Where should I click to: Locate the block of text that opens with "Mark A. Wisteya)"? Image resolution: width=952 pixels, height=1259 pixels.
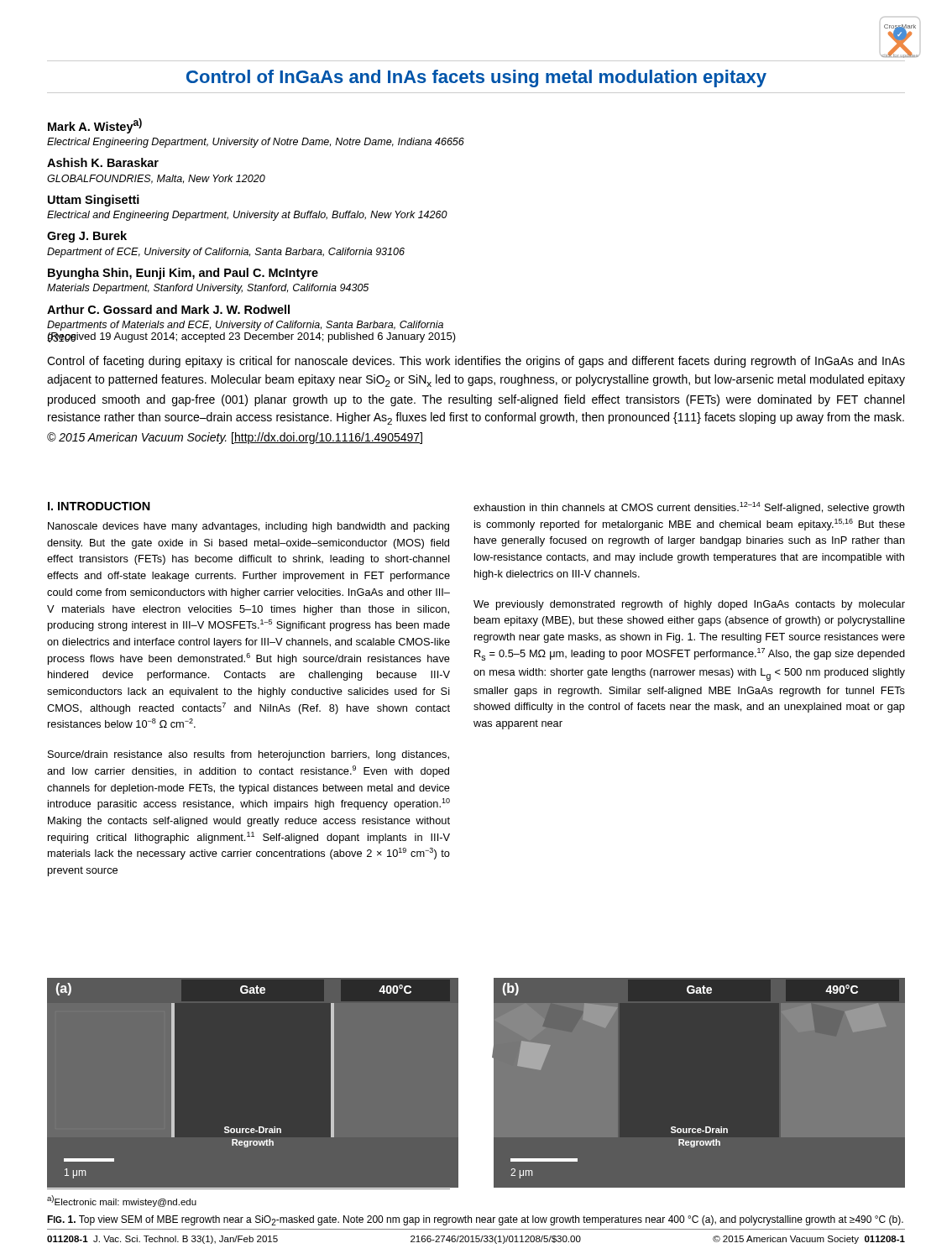coord(257,132)
